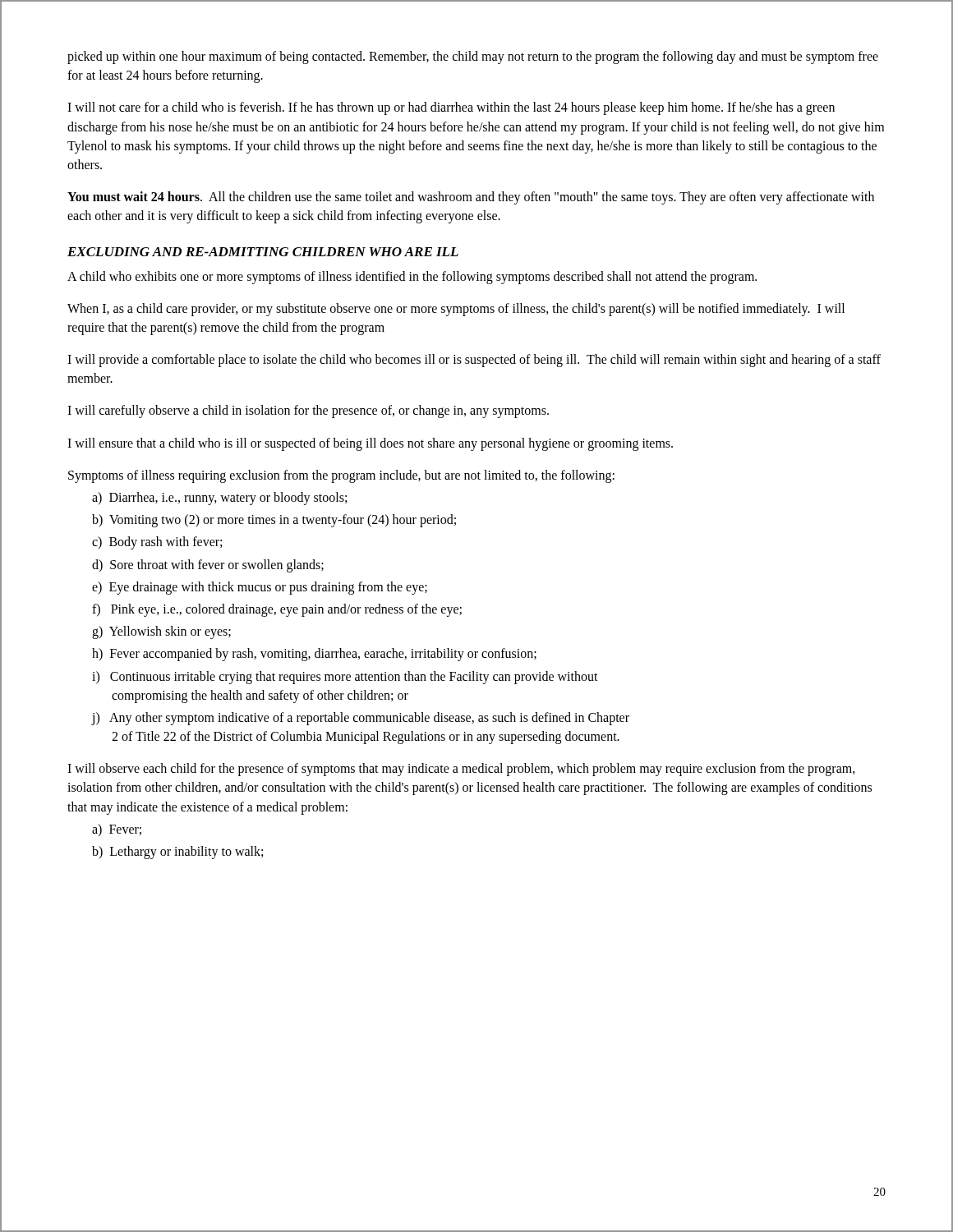Image resolution: width=953 pixels, height=1232 pixels.
Task: Locate the block of text that opens with "c) Body rash"
Action: 158,542
